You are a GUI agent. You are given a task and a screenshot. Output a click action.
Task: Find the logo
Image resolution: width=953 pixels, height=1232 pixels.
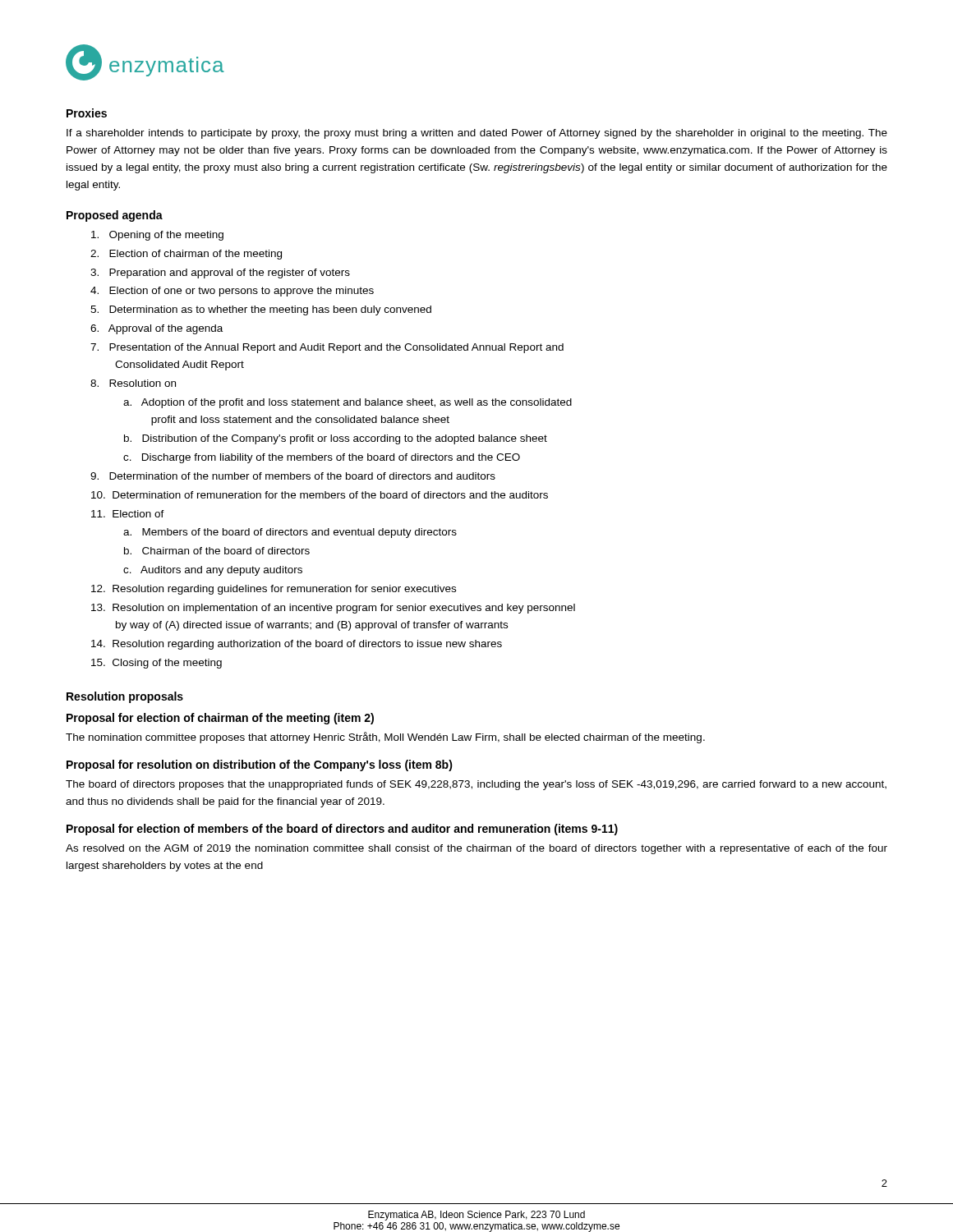[476, 62]
